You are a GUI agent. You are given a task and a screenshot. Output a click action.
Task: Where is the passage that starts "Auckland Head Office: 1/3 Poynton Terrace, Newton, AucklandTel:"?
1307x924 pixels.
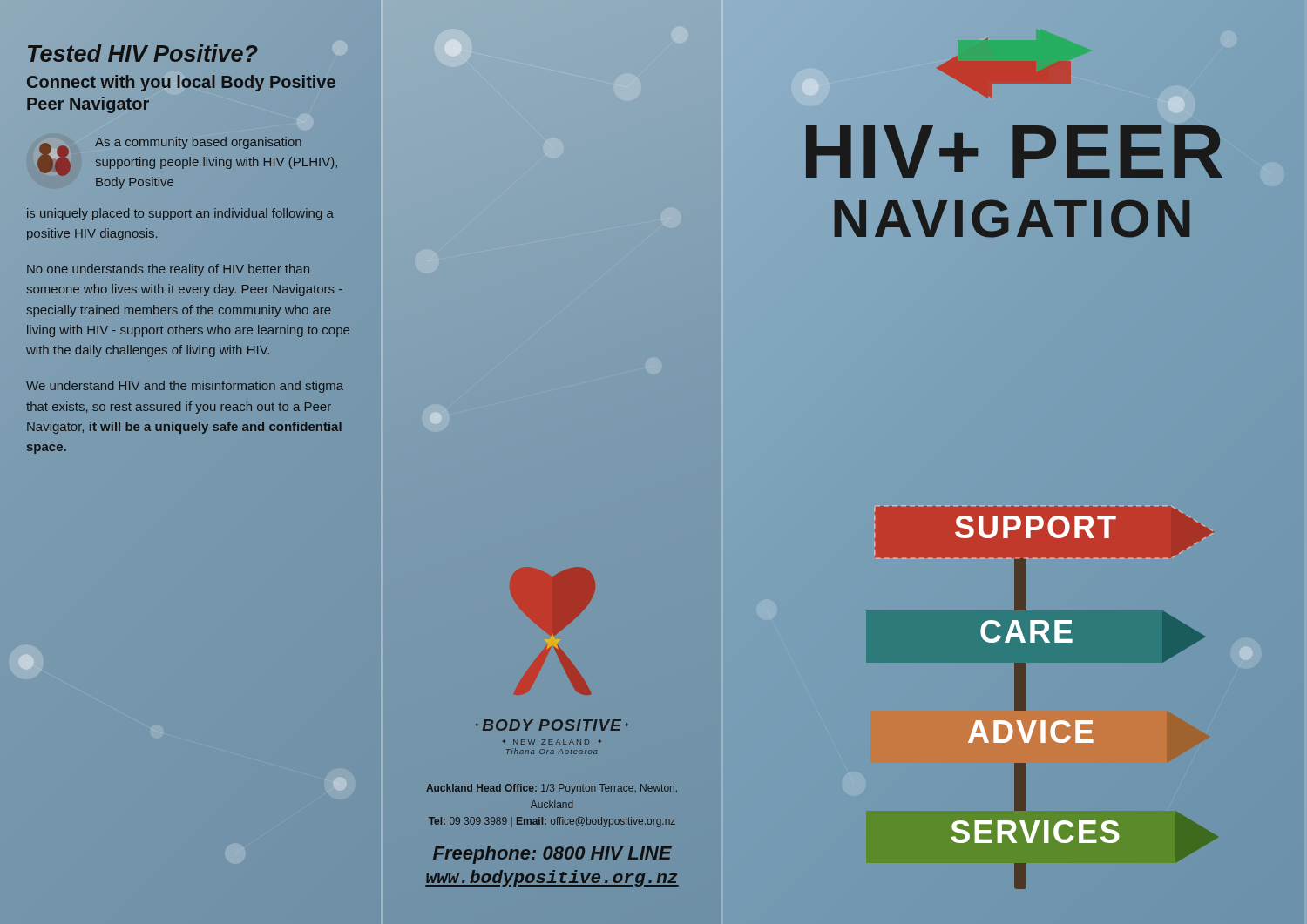coord(552,805)
